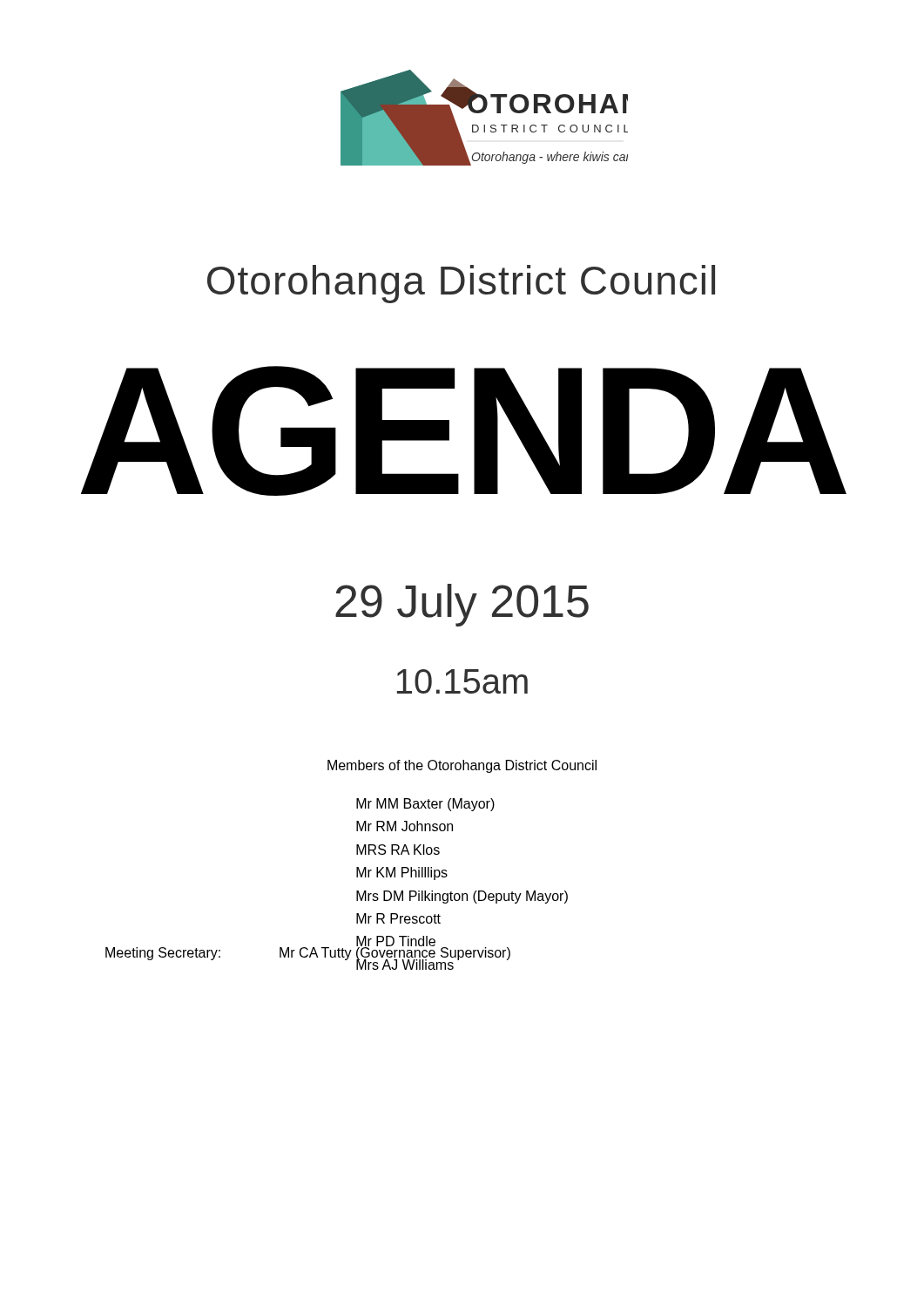Select the list item with the text "Mrs AJ Williams"
This screenshot has height=1307, width=924.
(x=405, y=965)
